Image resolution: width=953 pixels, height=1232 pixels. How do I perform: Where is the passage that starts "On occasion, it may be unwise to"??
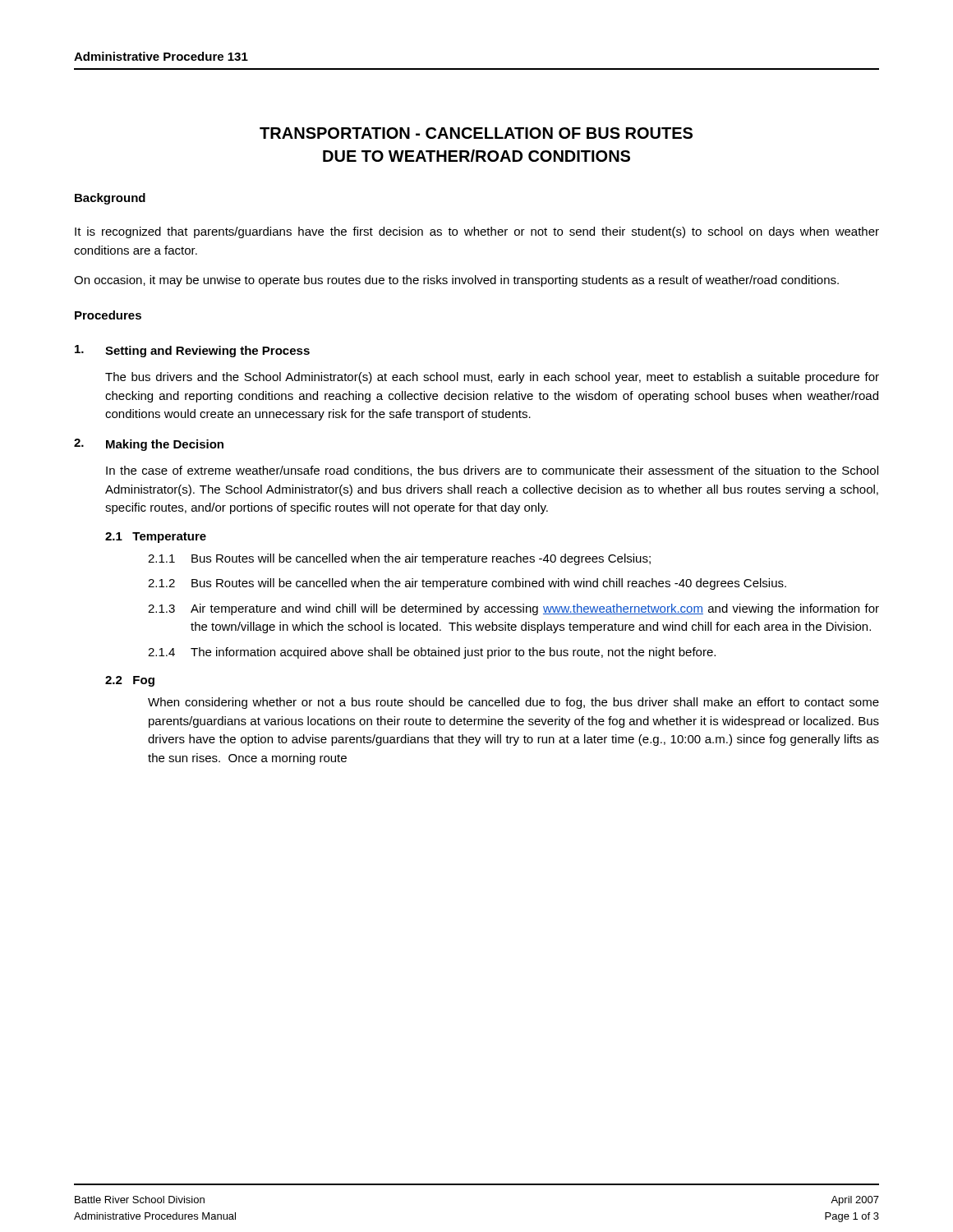point(457,280)
